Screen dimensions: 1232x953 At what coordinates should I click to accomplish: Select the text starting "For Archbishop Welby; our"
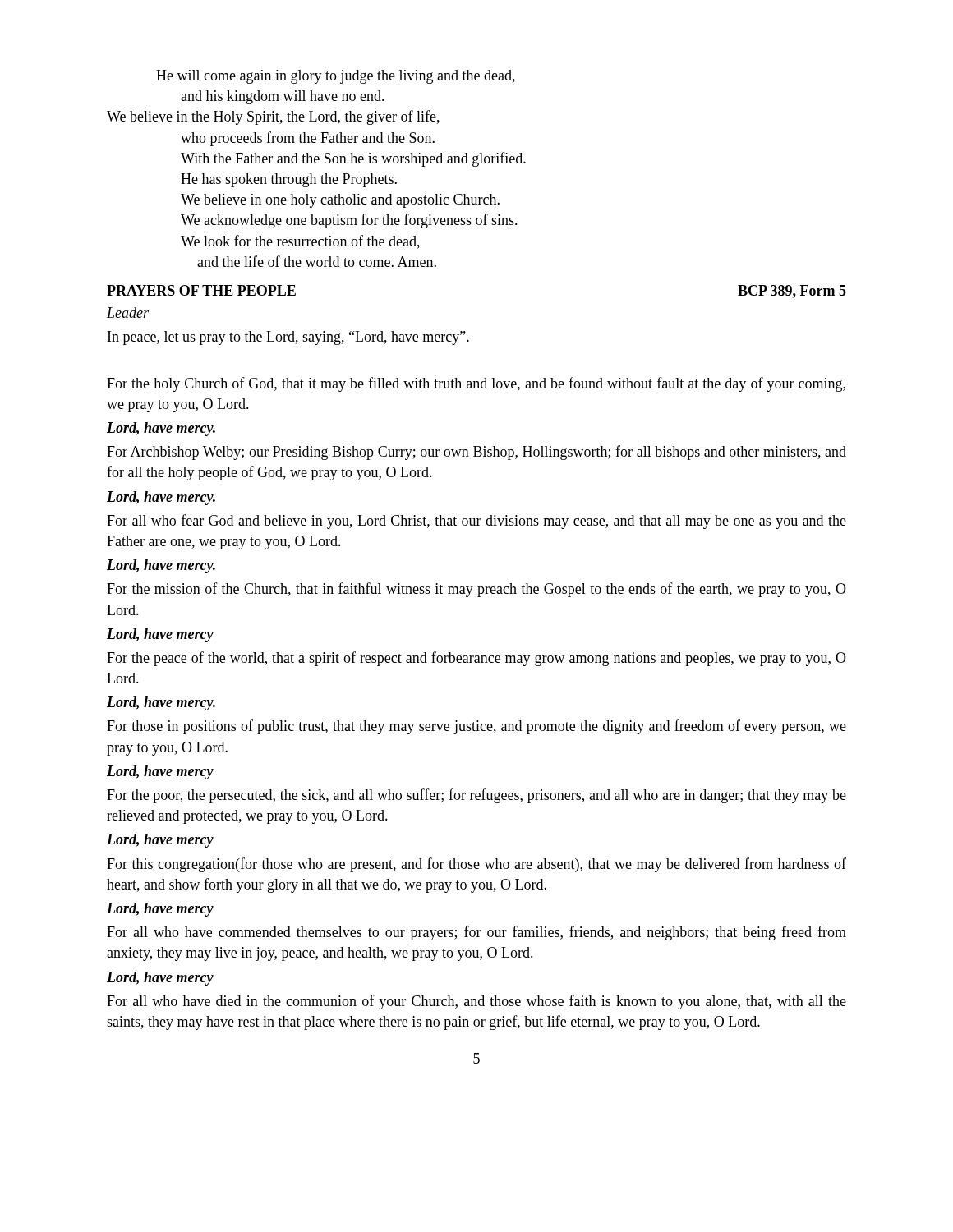(x=476, y=462)
